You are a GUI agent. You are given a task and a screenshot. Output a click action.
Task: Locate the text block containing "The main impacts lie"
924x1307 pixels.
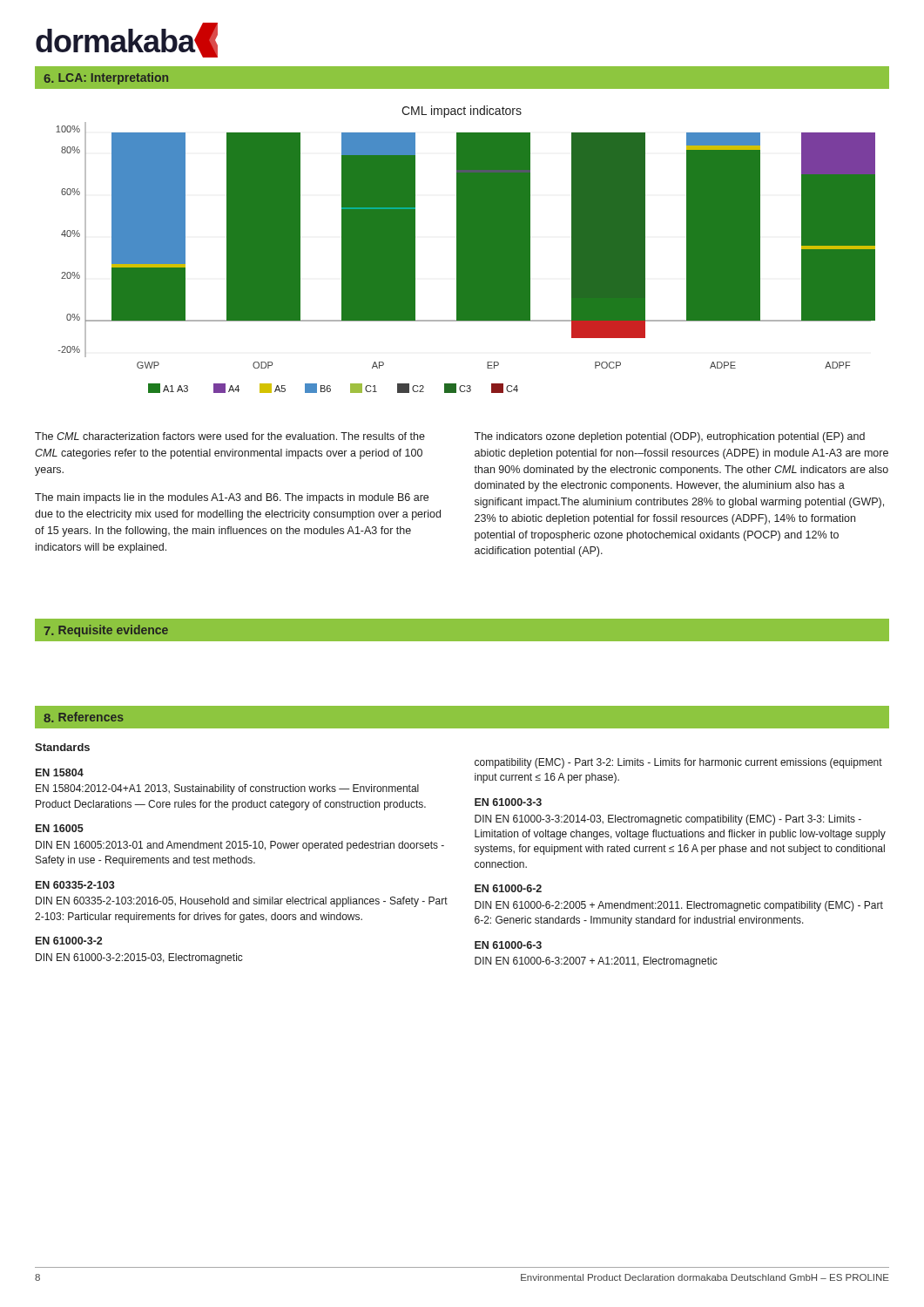point(238,522)
